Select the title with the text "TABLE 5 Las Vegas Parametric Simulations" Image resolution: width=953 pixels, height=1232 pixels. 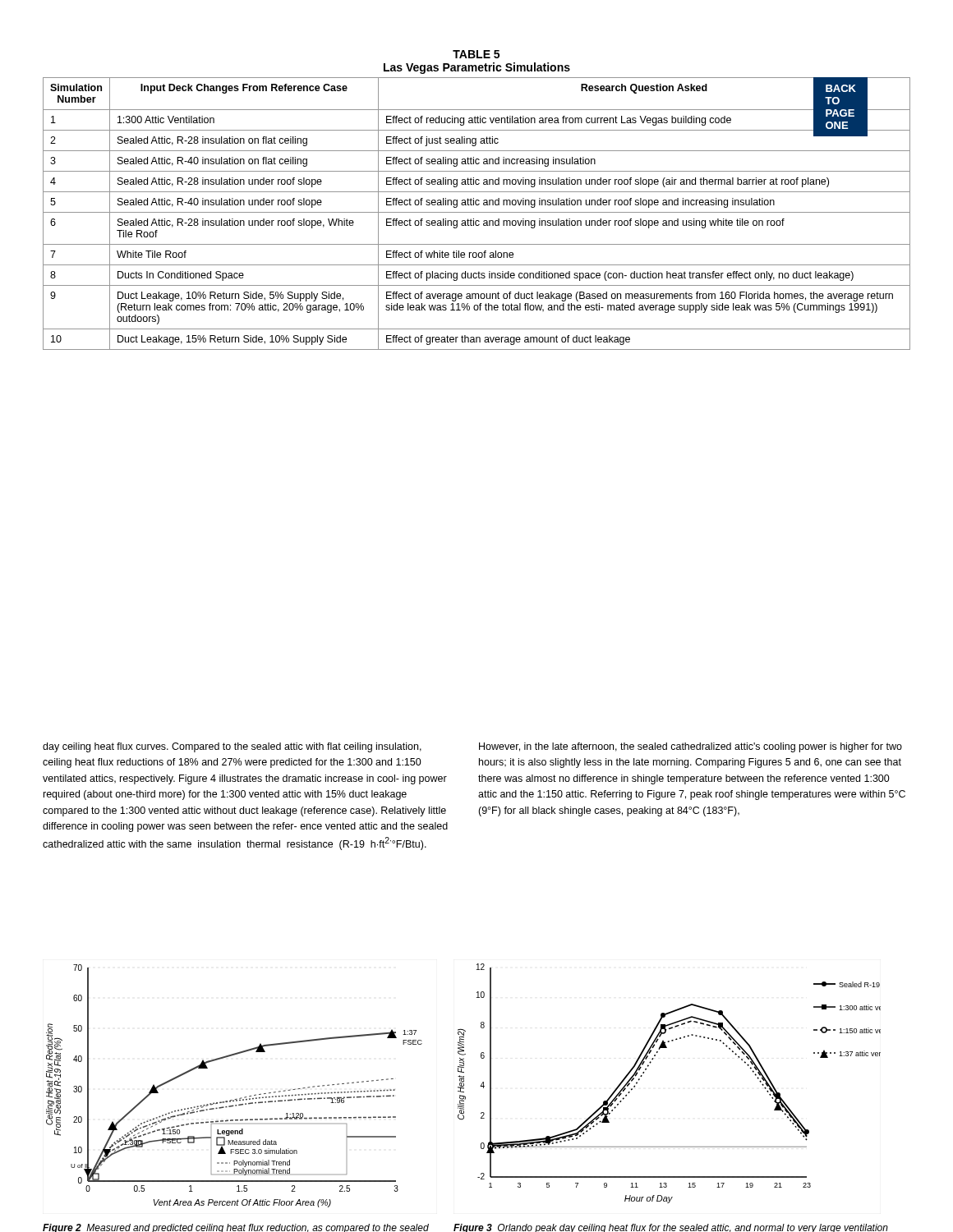click(x=476, y=61)
